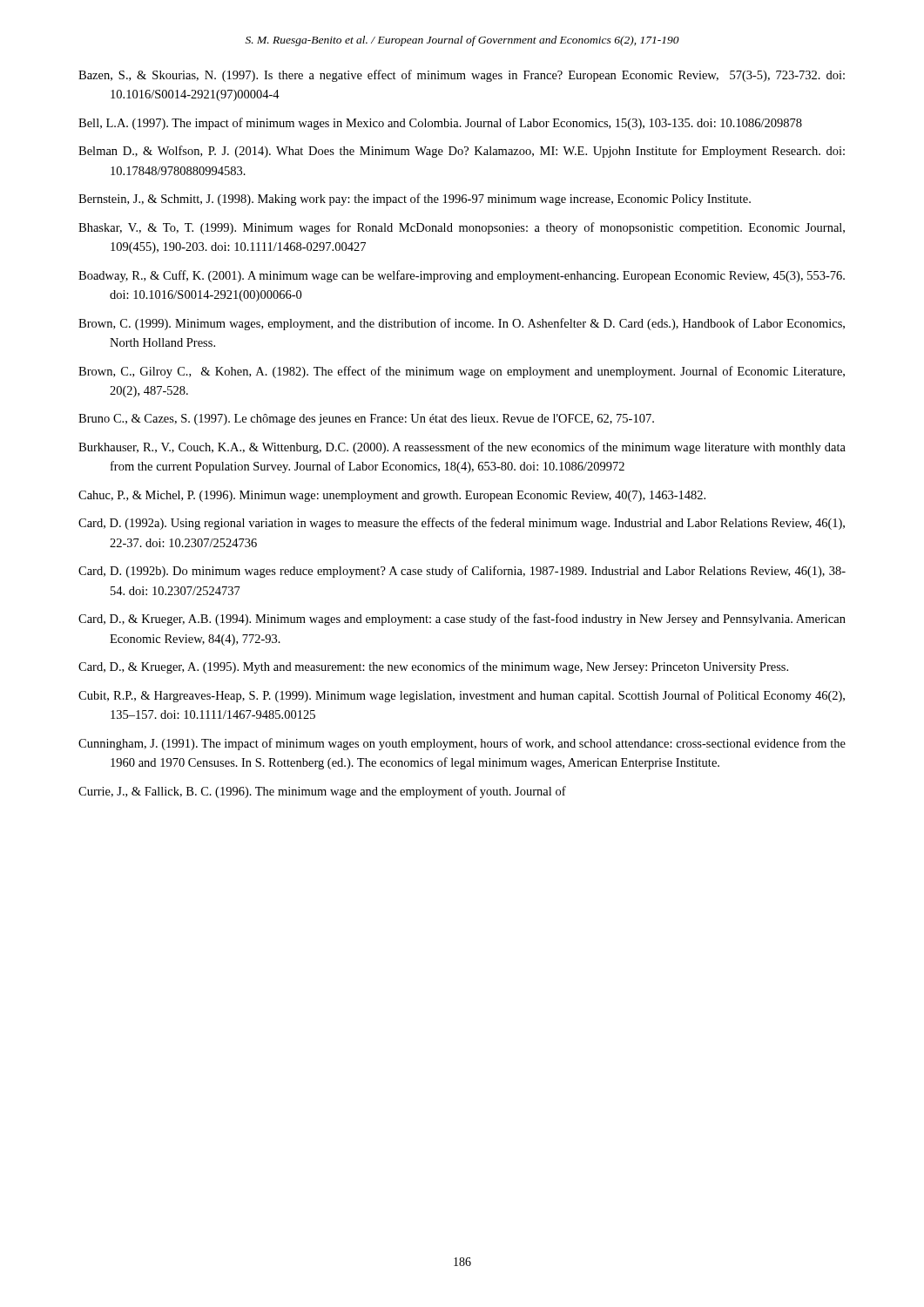Point to the block beginning "Bhaskar, V., & To, T. (1999). Minimum"

tap(462, 237)
